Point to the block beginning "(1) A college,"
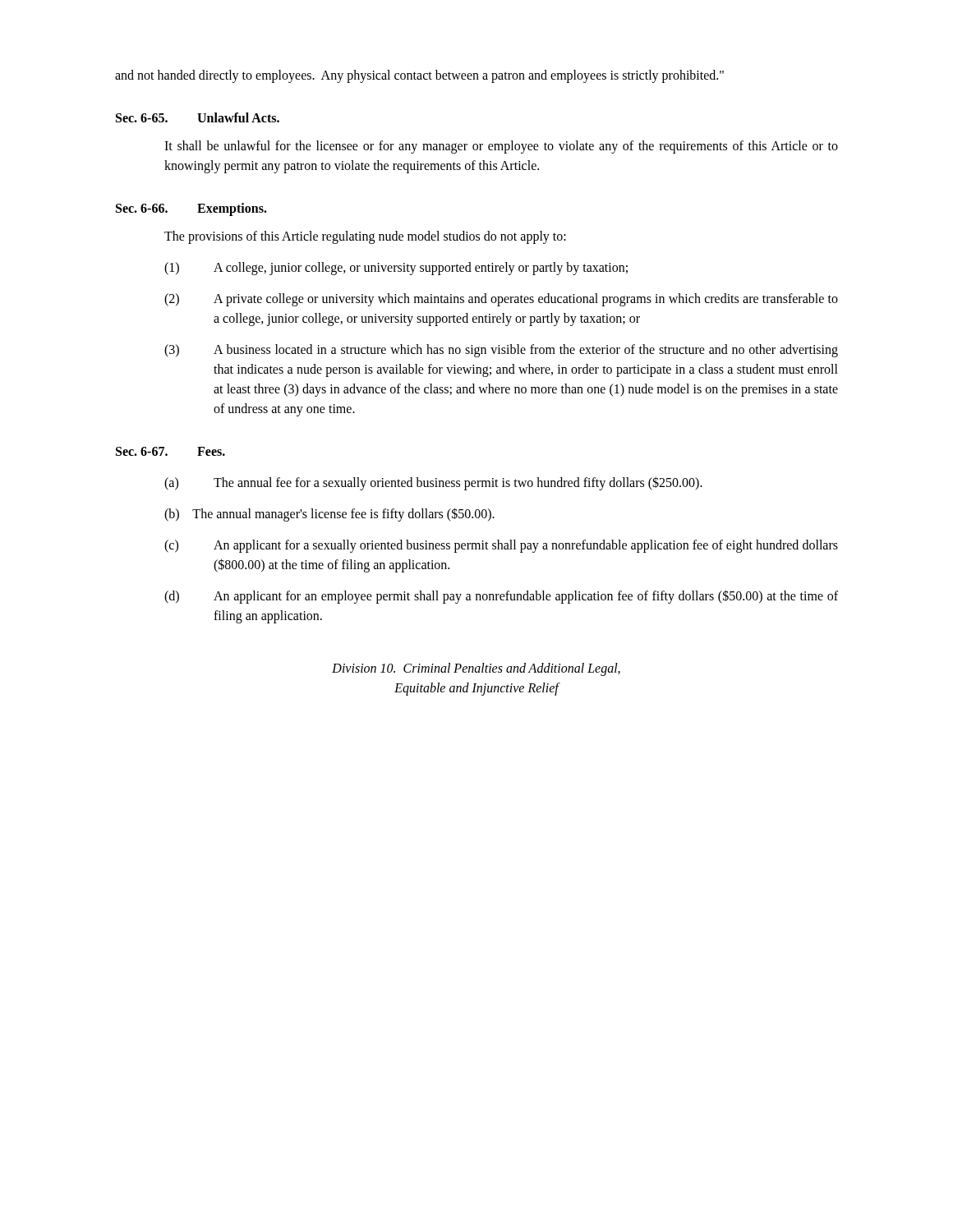 [476, 268]
